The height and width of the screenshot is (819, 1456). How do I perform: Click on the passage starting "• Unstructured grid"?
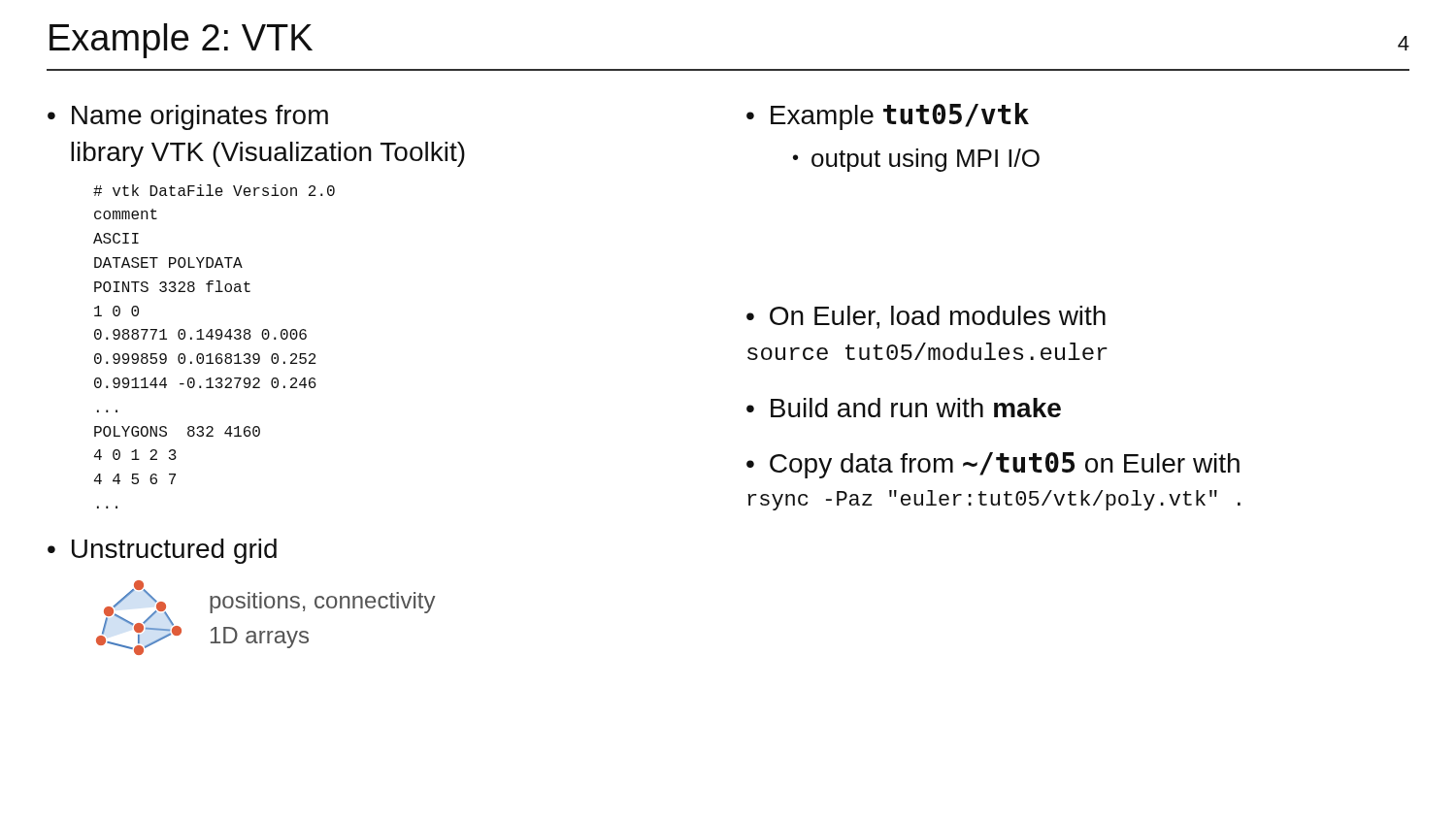coord(162,549)
